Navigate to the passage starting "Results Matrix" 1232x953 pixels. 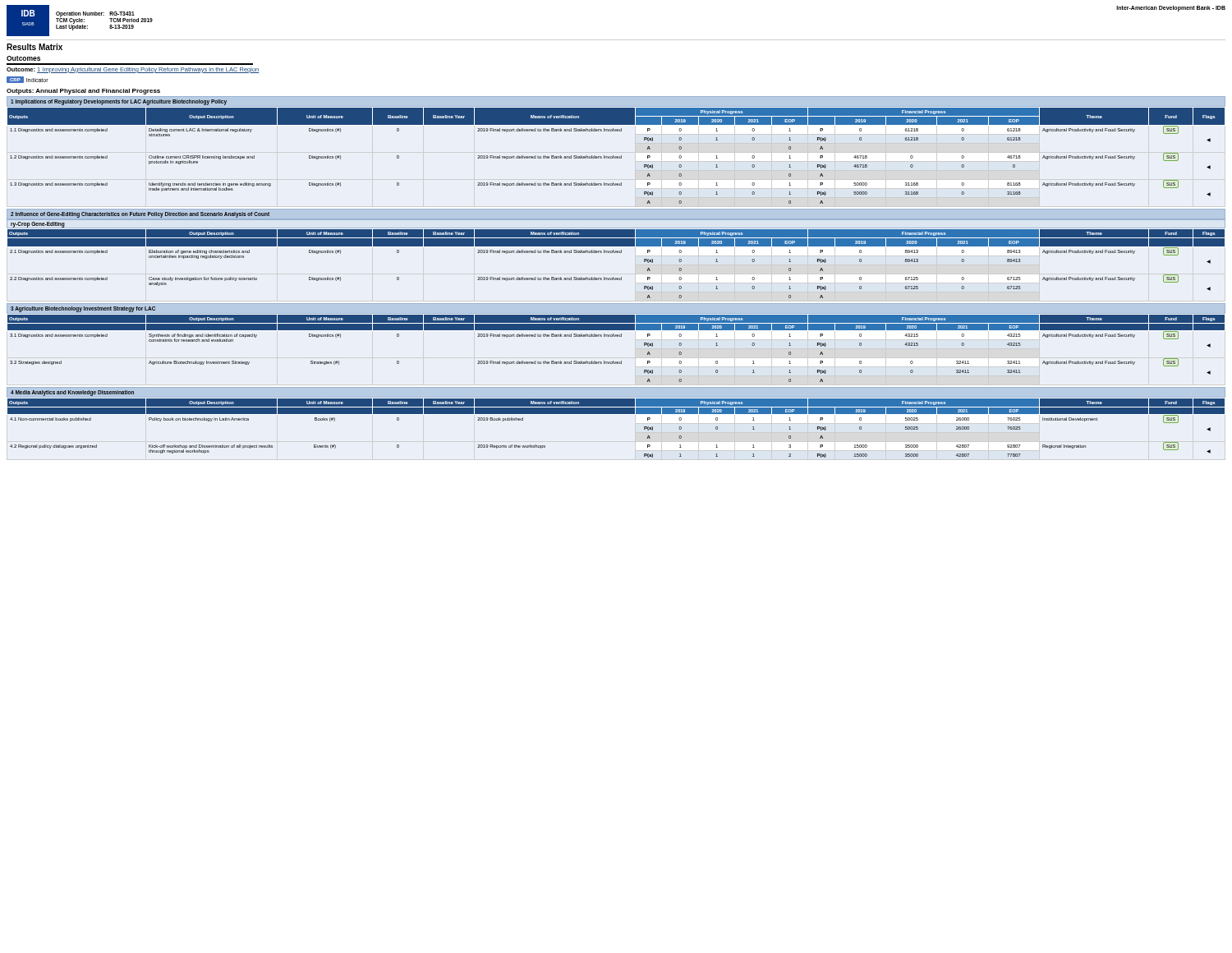click(x=35, y=47)
